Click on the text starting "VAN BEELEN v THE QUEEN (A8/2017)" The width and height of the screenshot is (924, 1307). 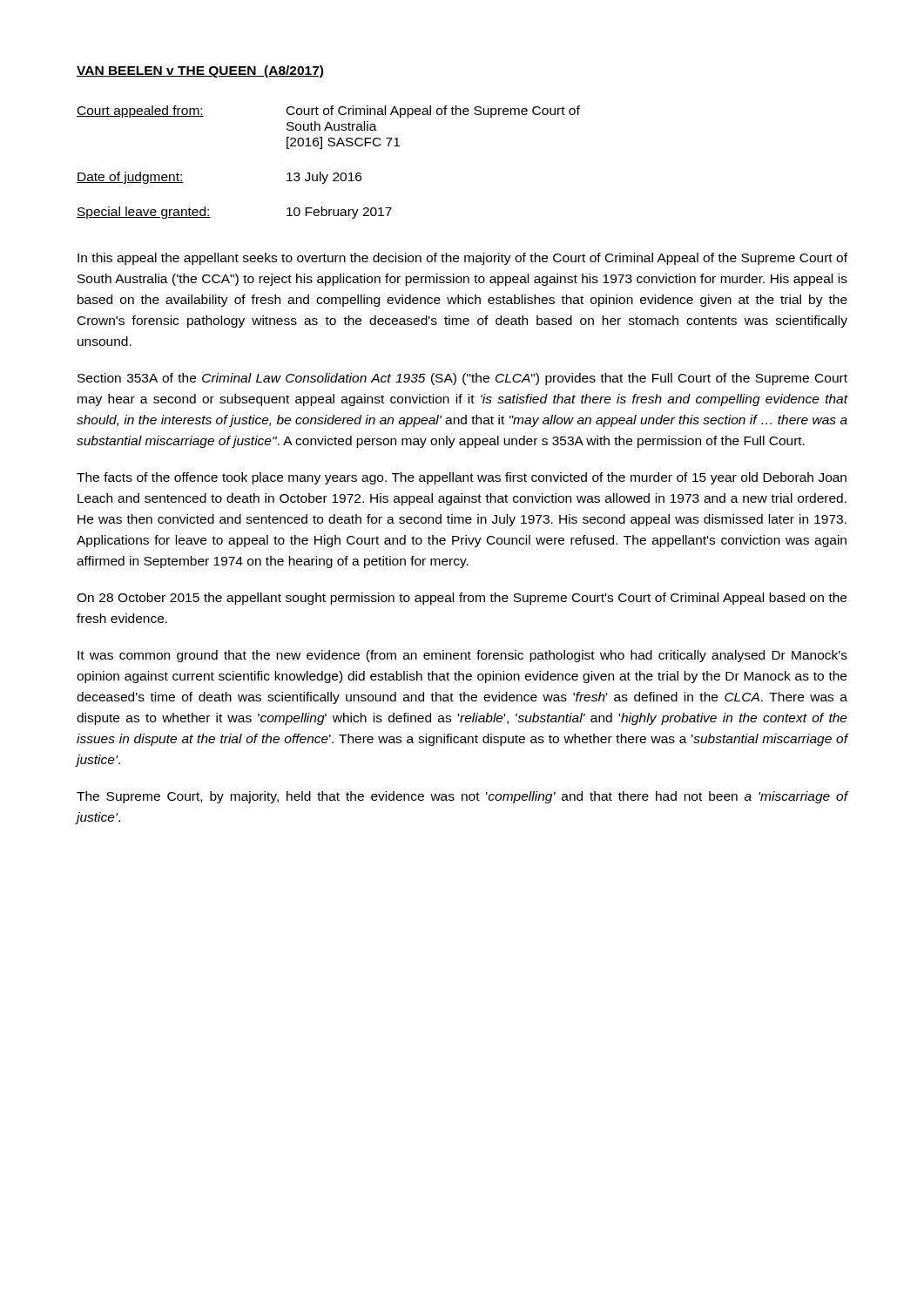[x=200, y=70]
